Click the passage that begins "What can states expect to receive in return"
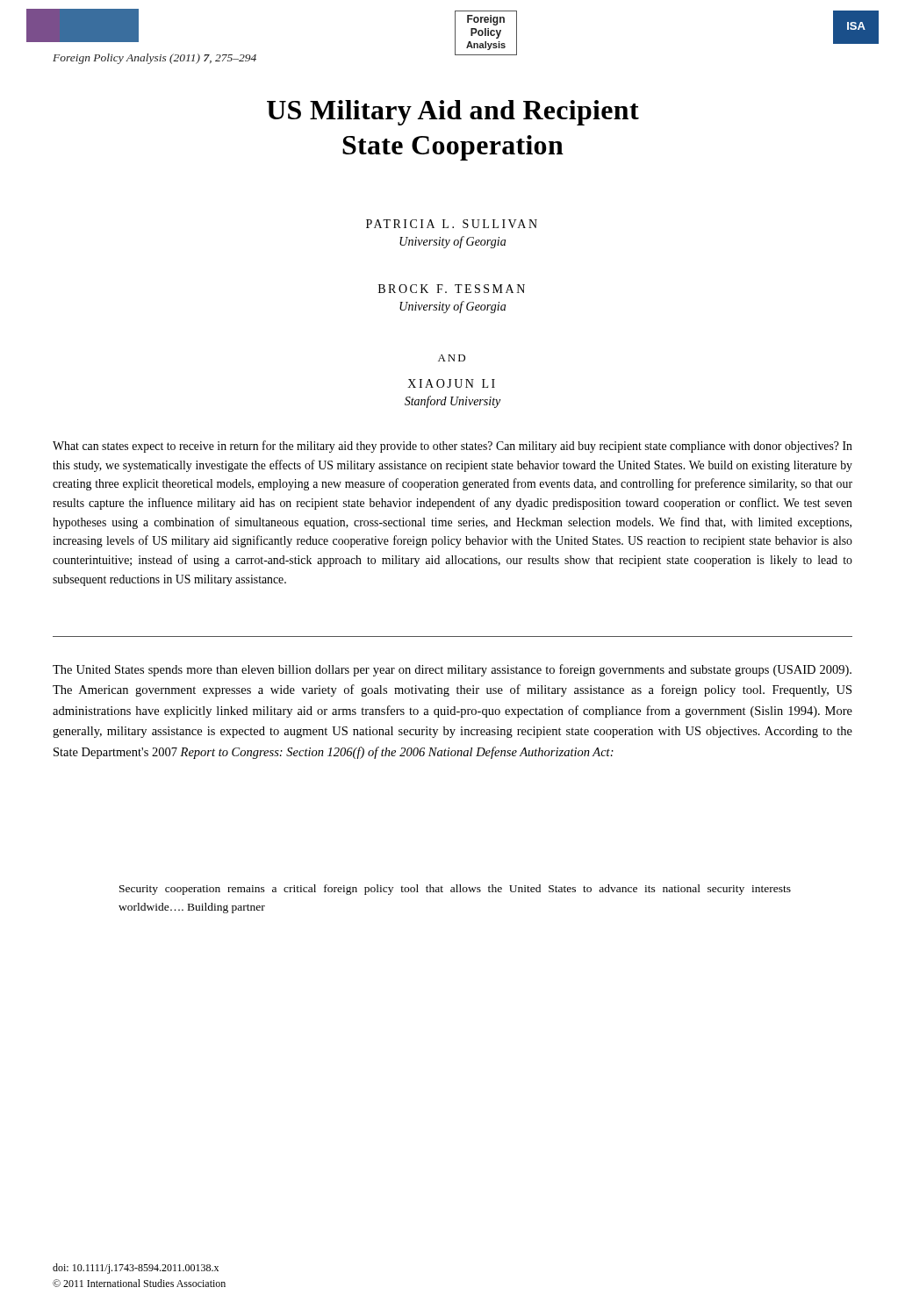905x1316 pixels. [x=452, y=513]
